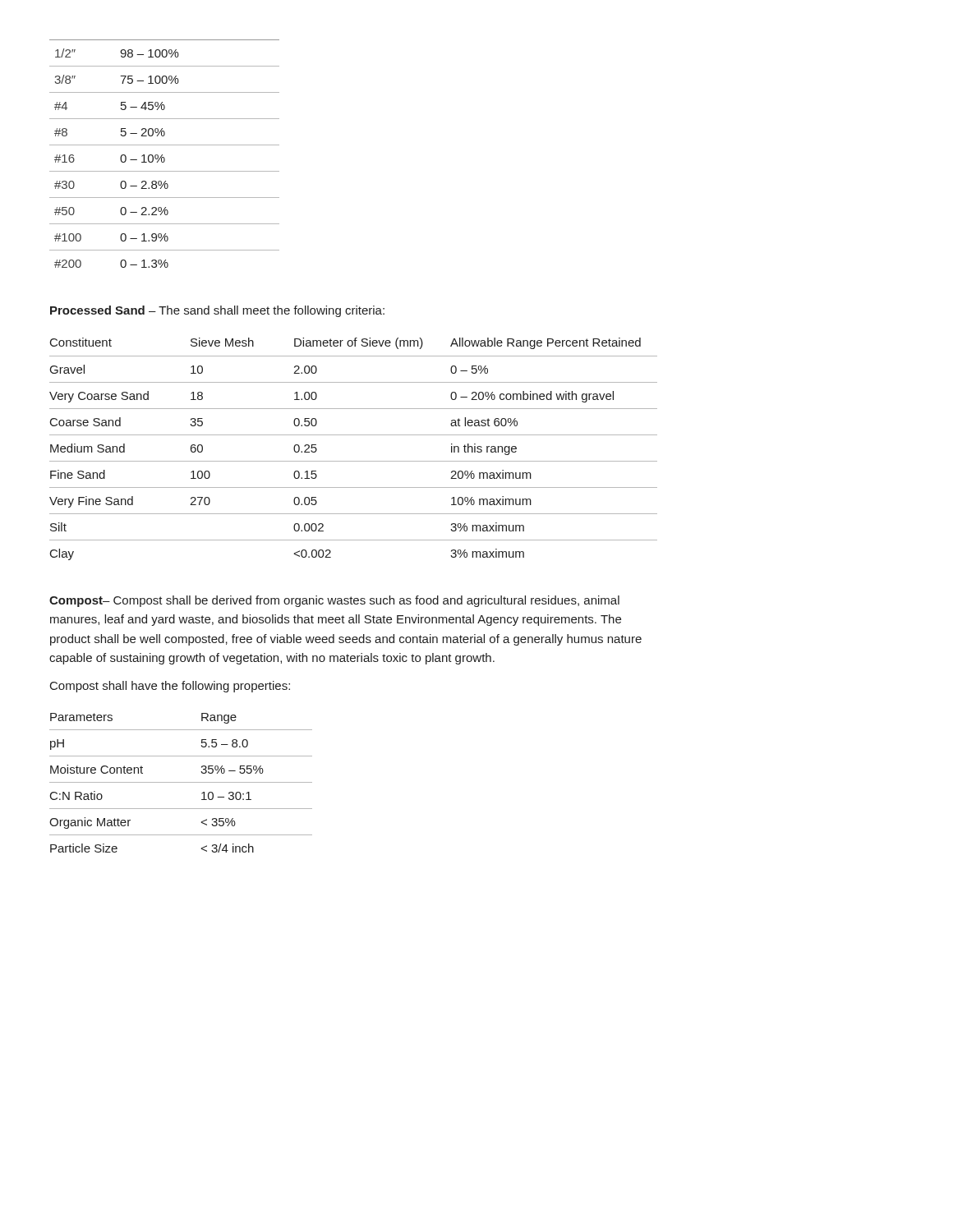Click on the region starting "Compost shall have"
This screenshot has width=953, height=1232.
pos(170,685)
